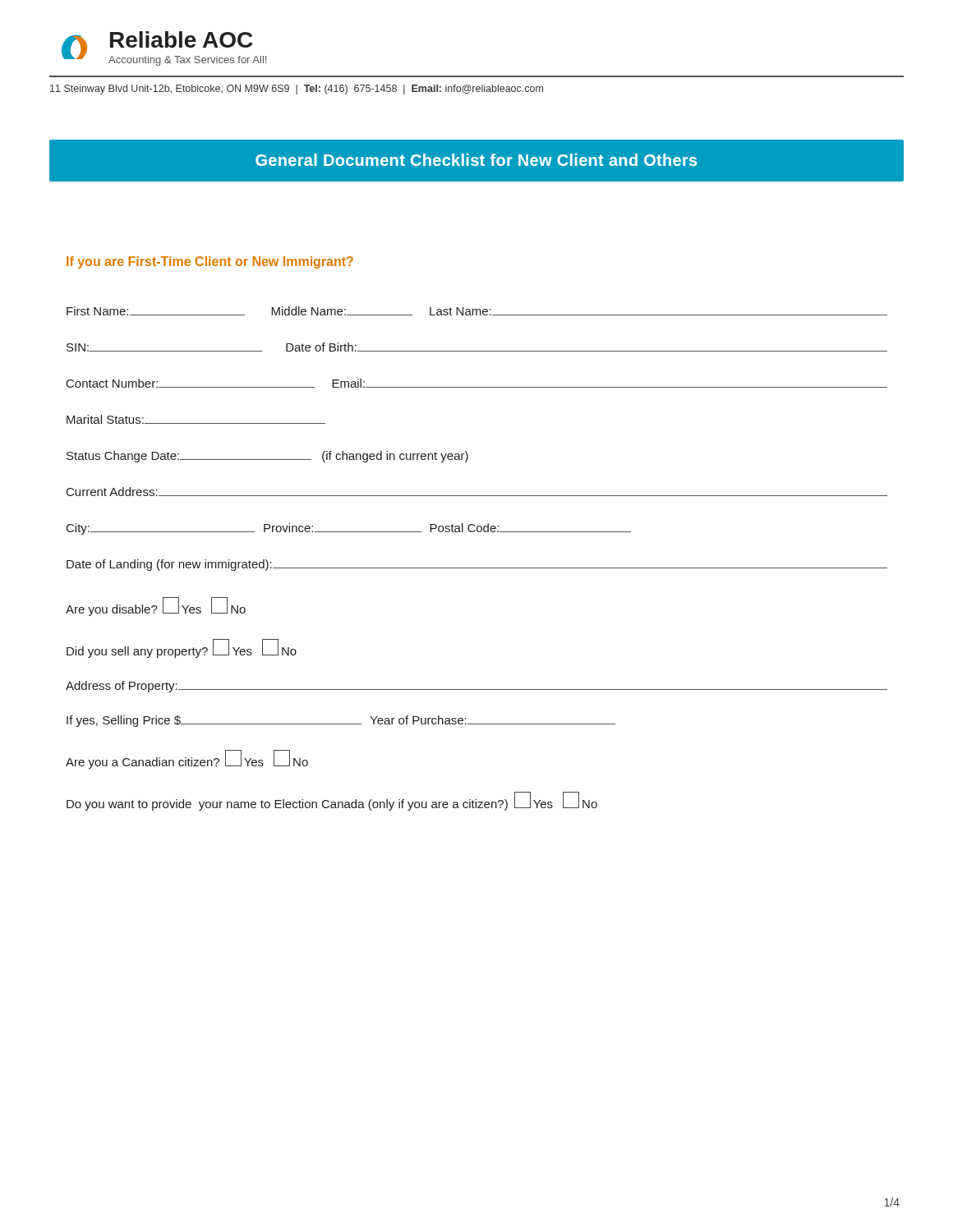
Task: Navigate to the text starting "Address of Property:"
Action: (476, 683)
